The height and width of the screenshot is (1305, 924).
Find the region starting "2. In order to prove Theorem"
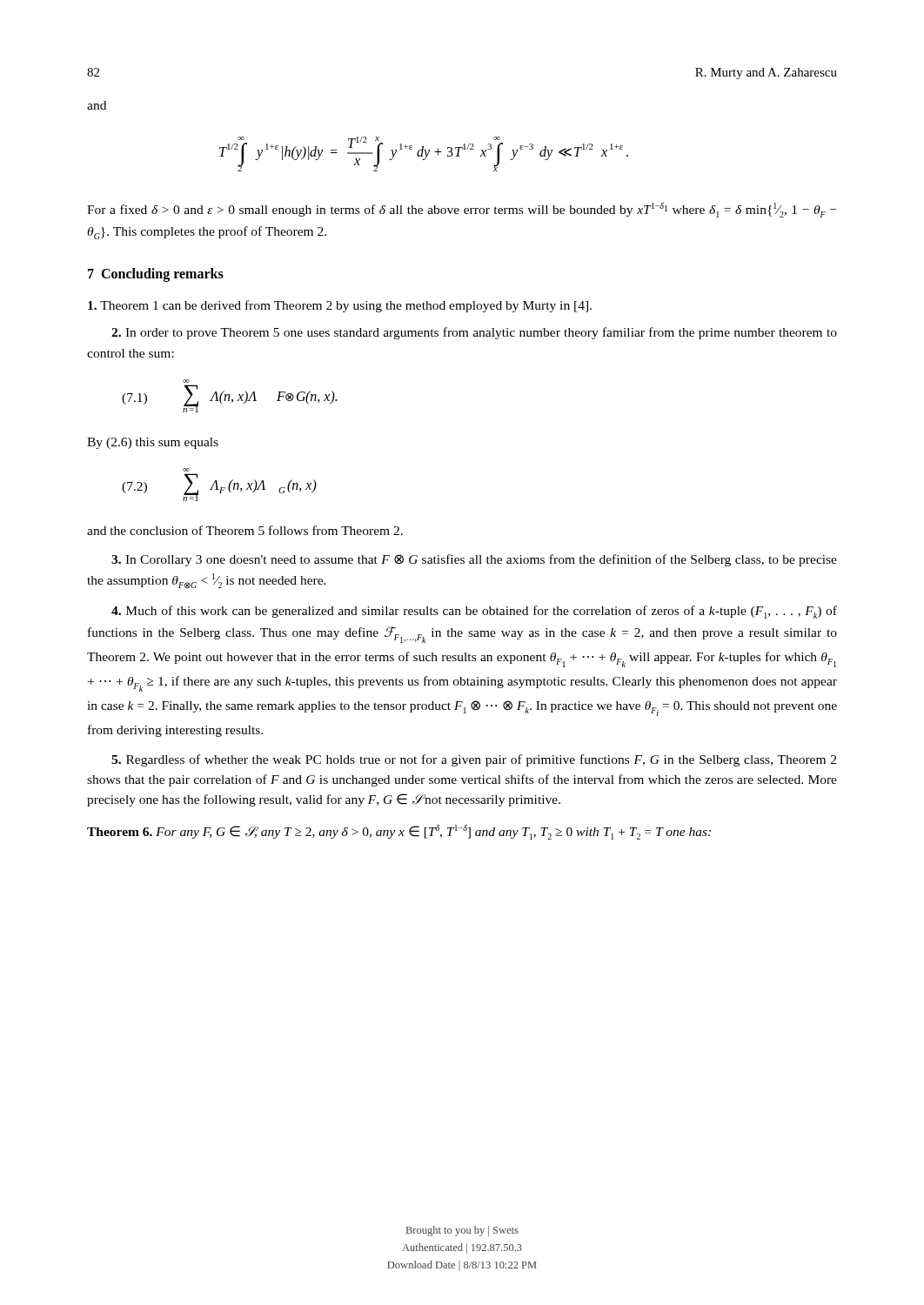(462, 342)
